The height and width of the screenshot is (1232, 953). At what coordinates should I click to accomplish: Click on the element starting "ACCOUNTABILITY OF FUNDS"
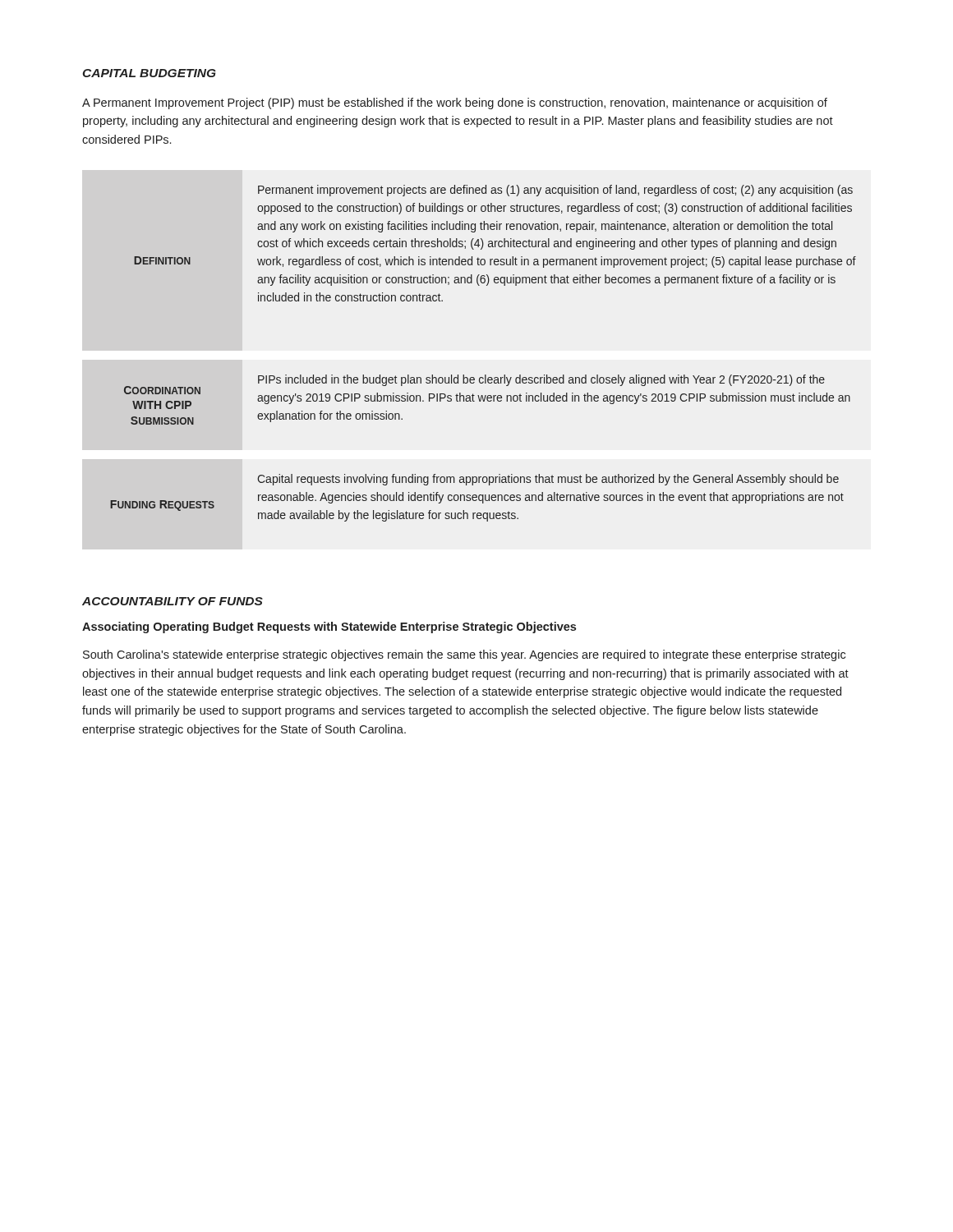coord(172,601)
